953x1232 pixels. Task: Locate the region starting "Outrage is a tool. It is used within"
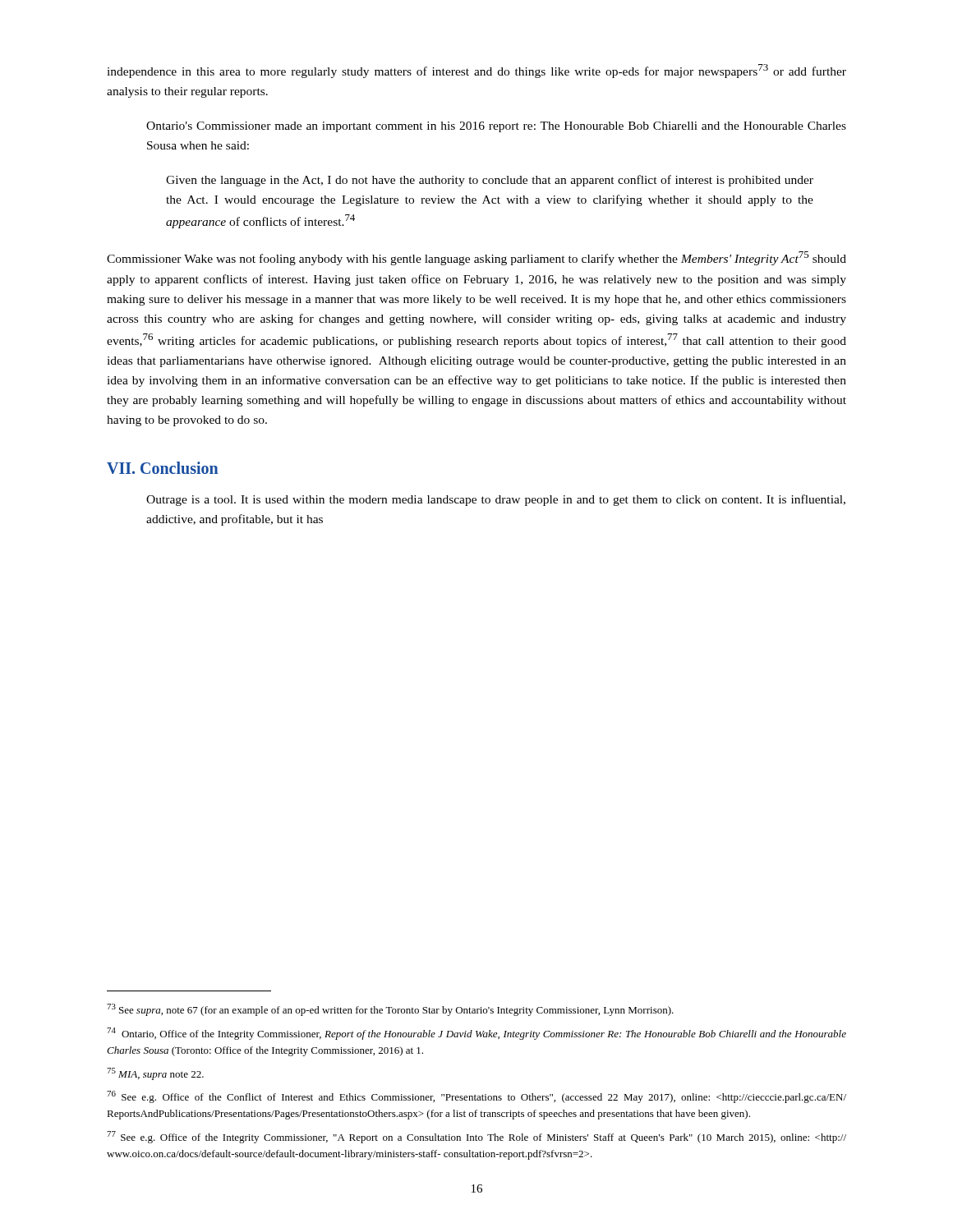tap(496, 509)
